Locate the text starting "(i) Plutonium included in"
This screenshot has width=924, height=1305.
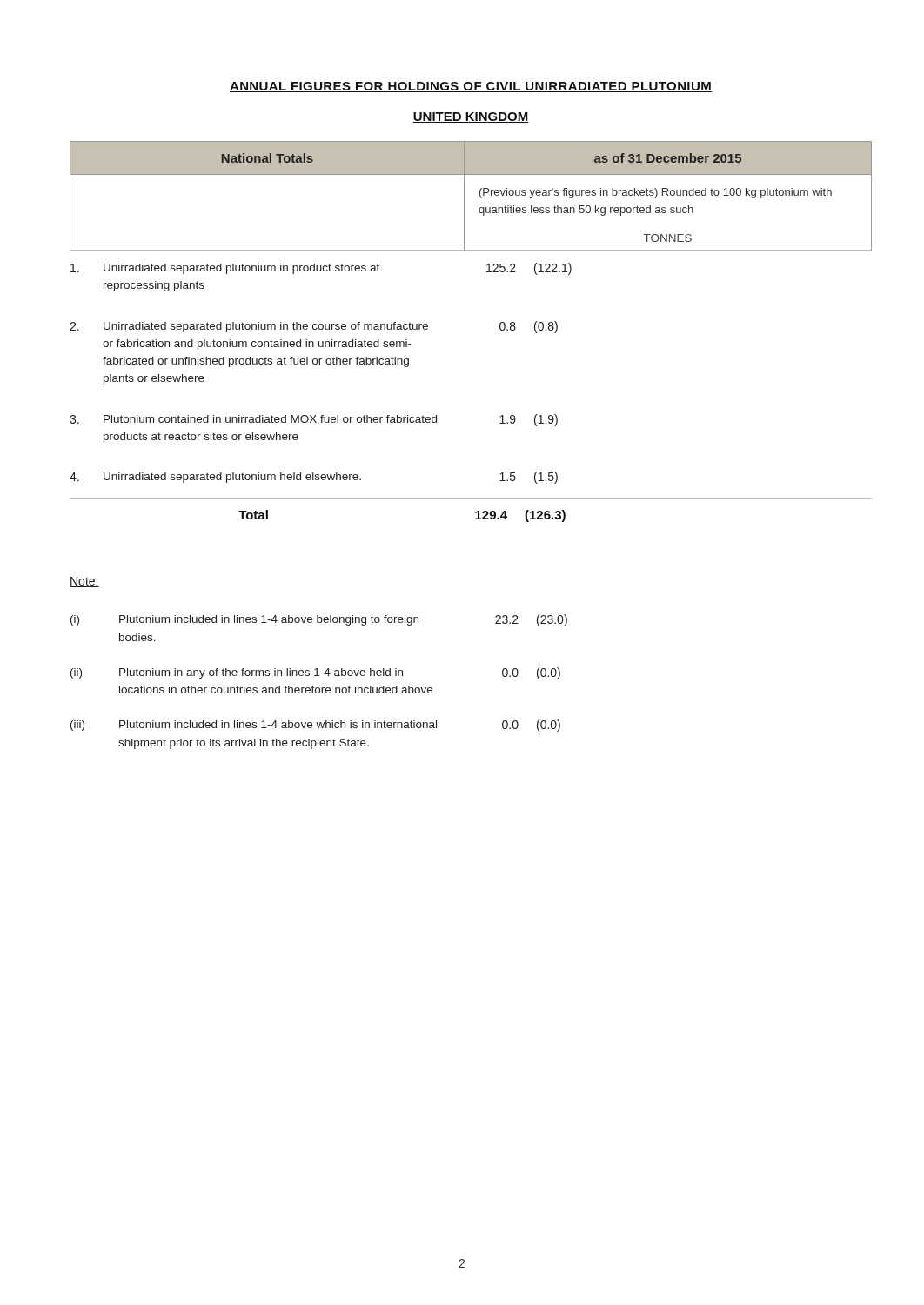click(x=319, y=620)
